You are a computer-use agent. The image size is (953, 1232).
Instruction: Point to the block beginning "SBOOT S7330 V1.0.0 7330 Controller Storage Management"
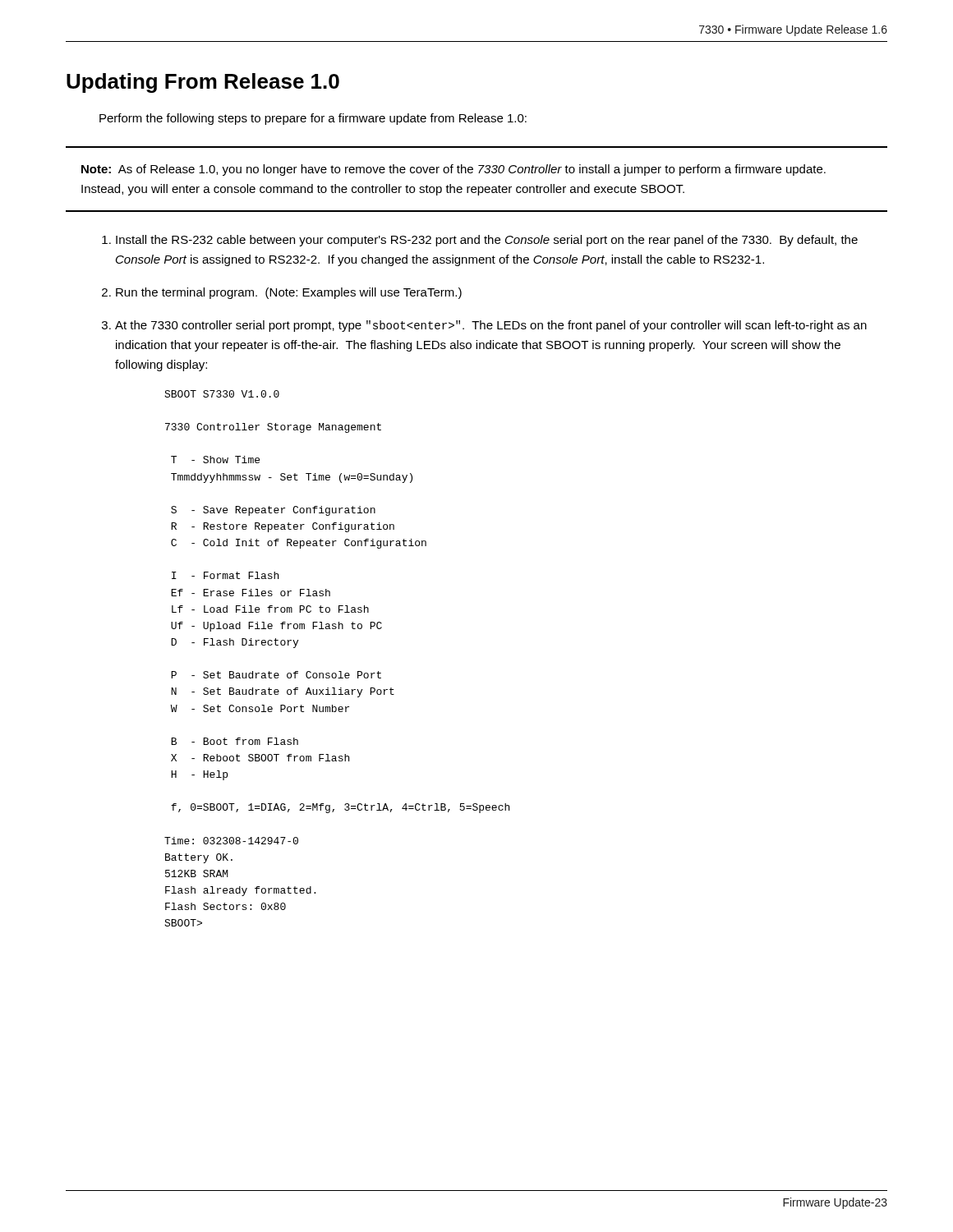222,394
